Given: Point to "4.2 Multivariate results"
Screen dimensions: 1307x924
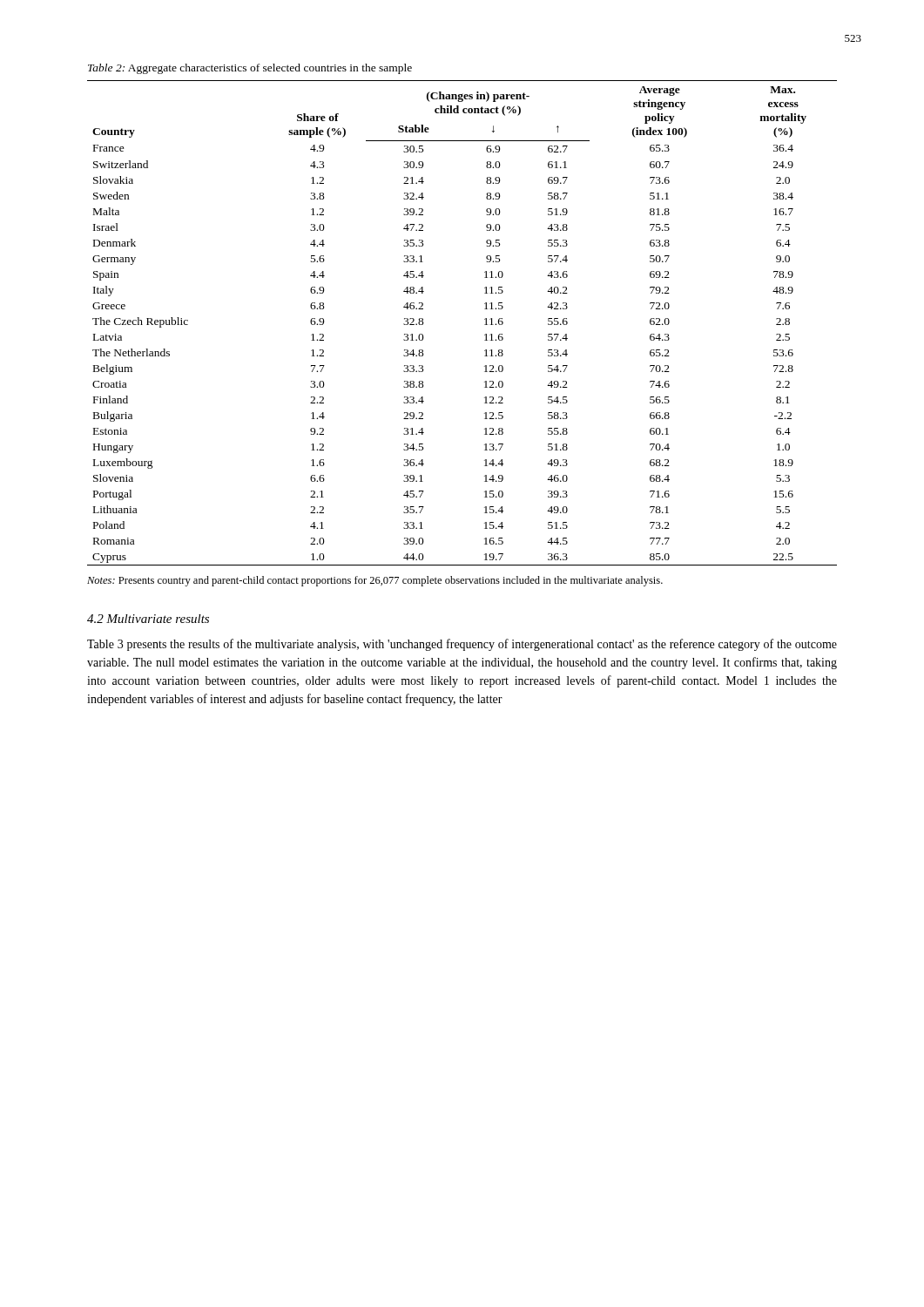Looking at the screenshot, I should [148, 618].
